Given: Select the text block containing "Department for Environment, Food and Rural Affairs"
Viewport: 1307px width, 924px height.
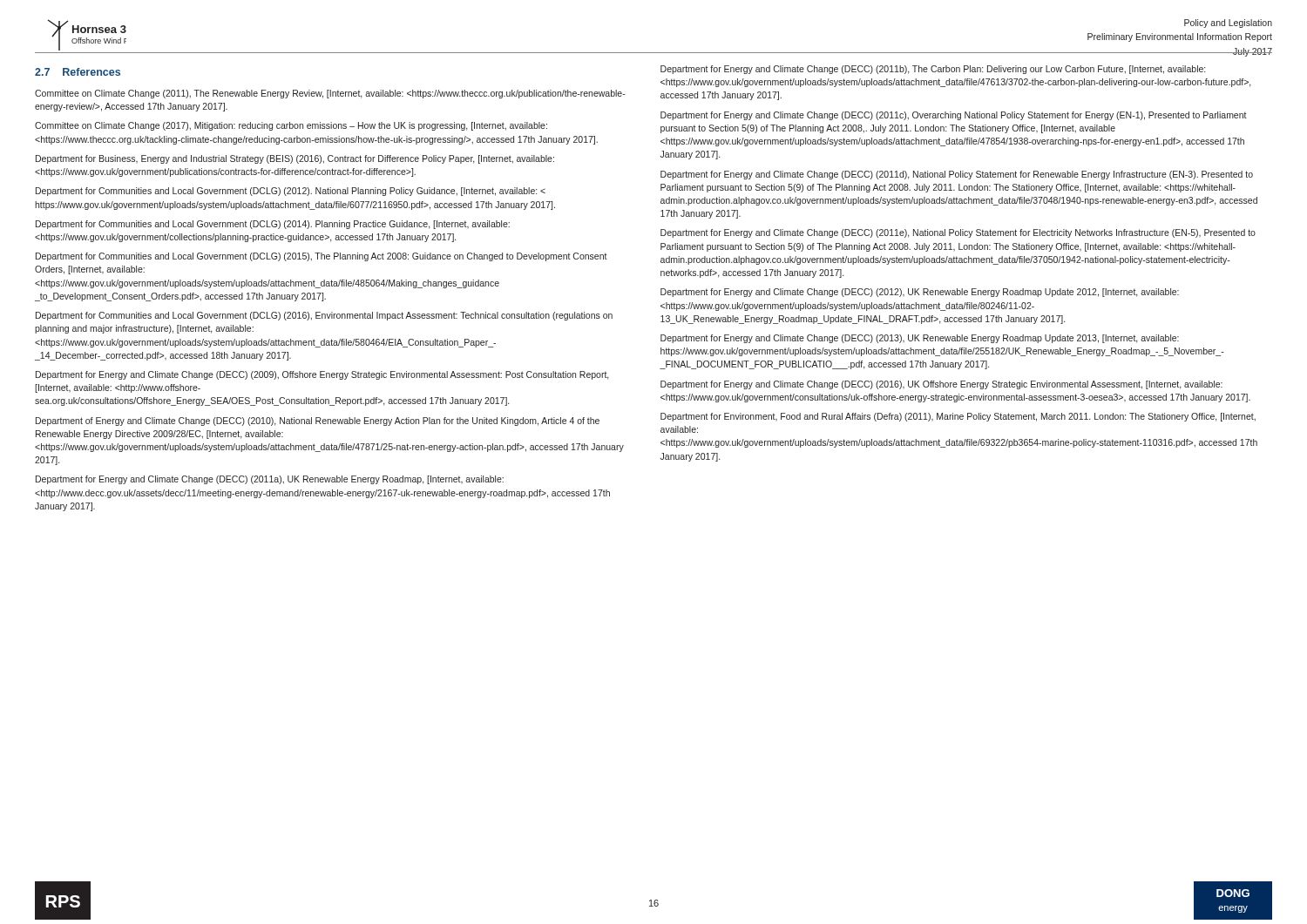Looking at the screenshot, I should [x=959, y=436].
